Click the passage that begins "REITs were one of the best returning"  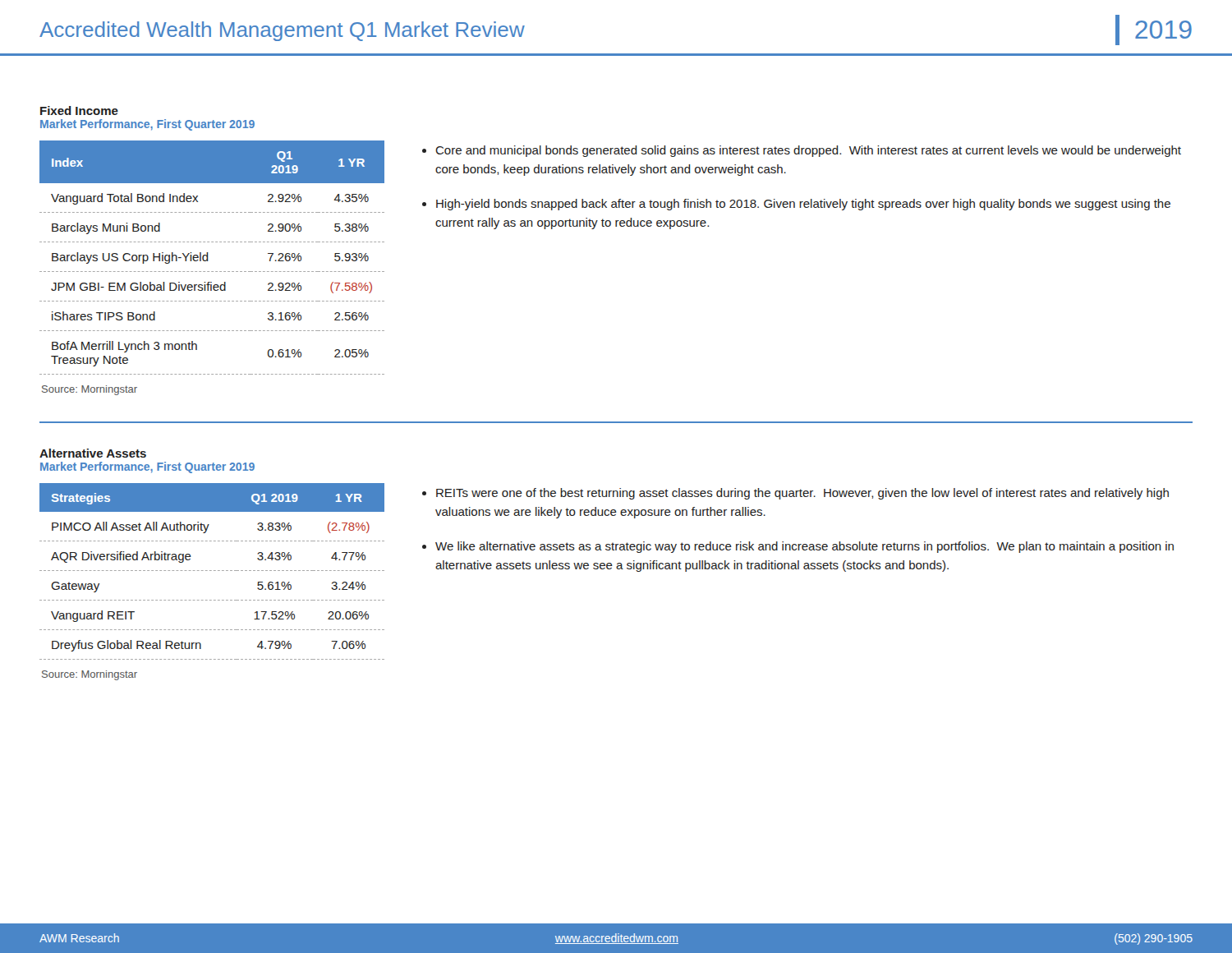click(x=802, y=502)
